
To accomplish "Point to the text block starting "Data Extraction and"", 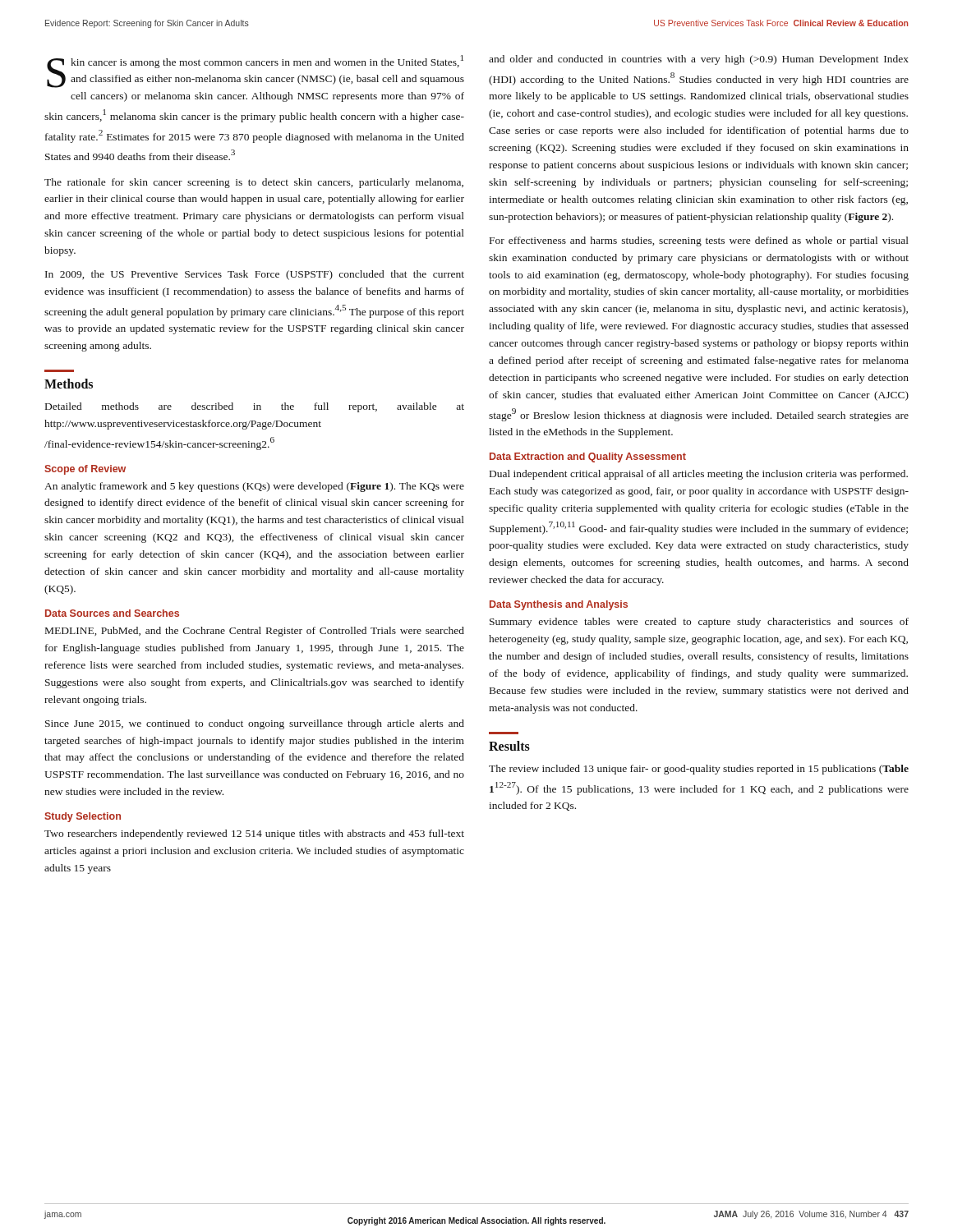I will pyautogui.click(x=588, y=457).
